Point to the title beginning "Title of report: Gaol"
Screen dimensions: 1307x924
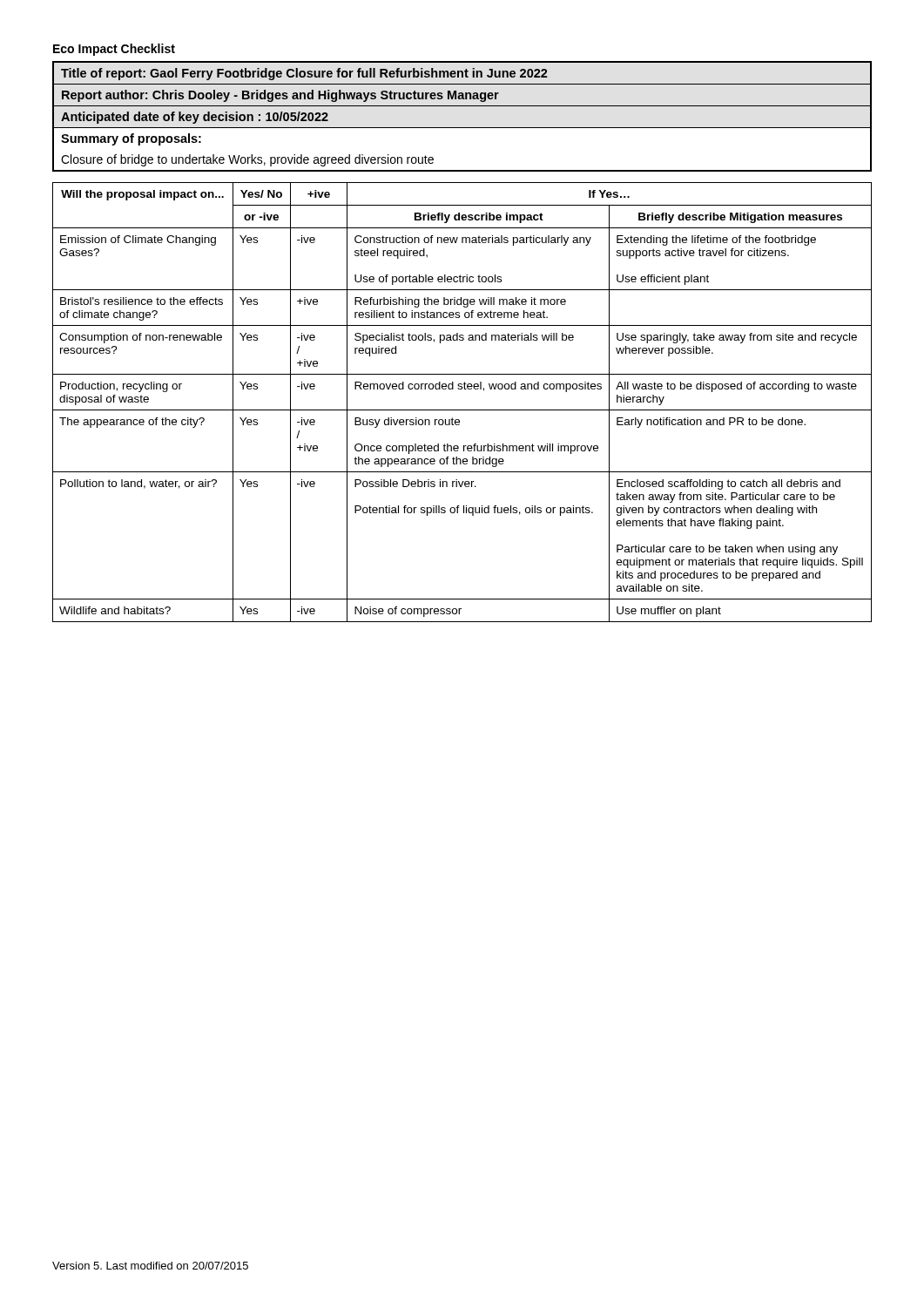pyautogui.click(x=304, y=73)
